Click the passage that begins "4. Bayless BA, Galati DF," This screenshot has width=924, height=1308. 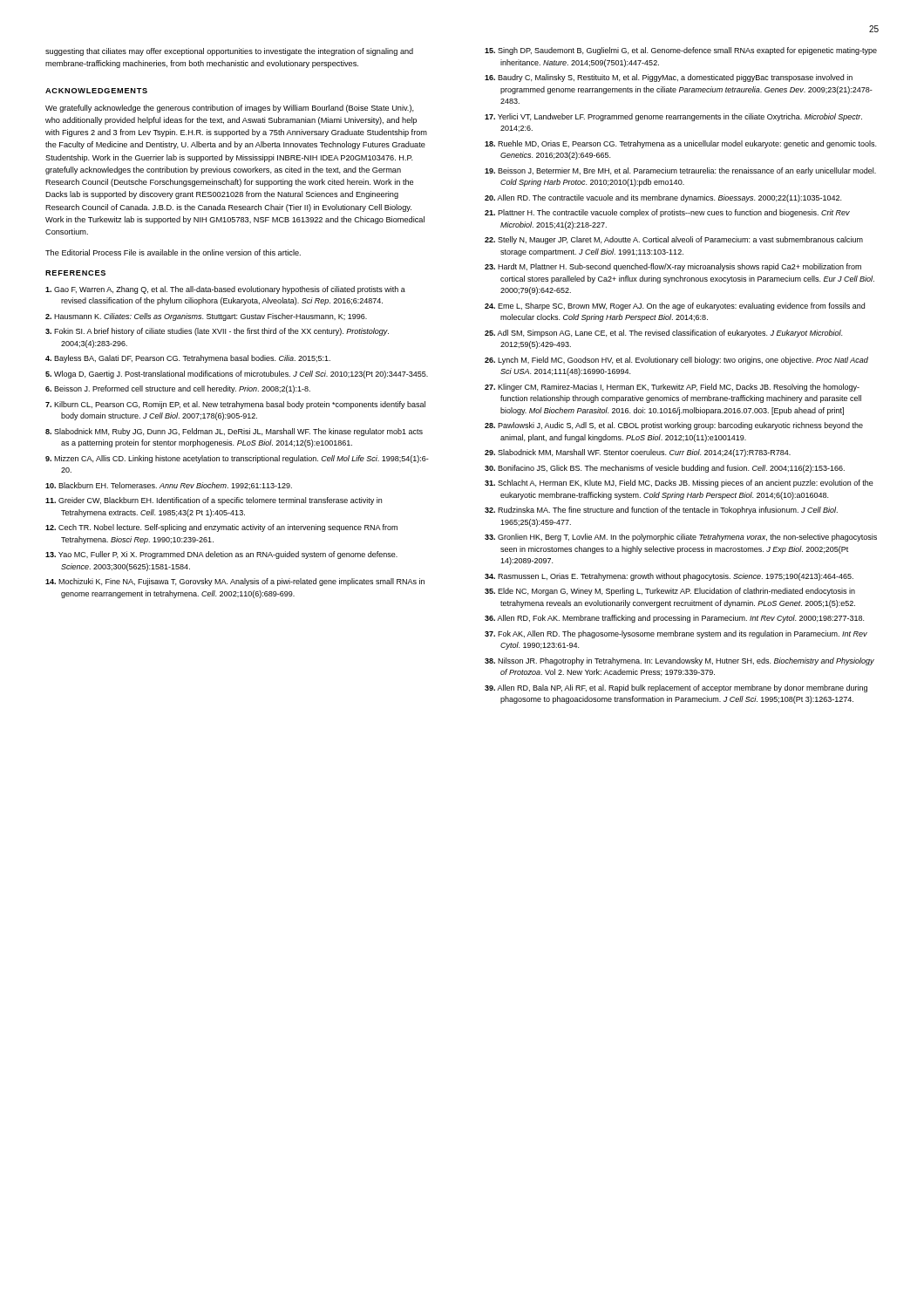(x=188, y=358)
